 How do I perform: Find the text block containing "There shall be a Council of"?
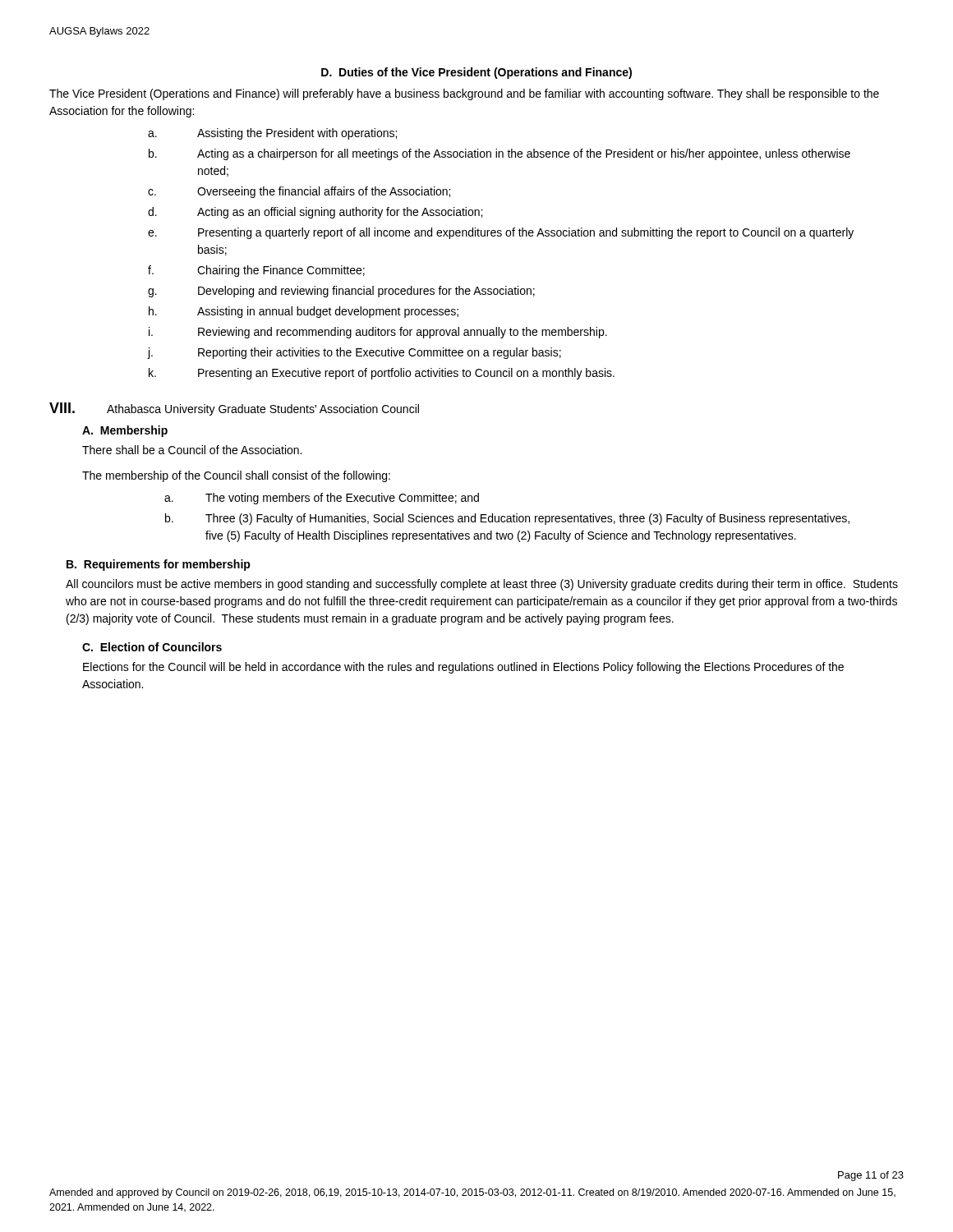pyautogui.click(x=192, y=450)
